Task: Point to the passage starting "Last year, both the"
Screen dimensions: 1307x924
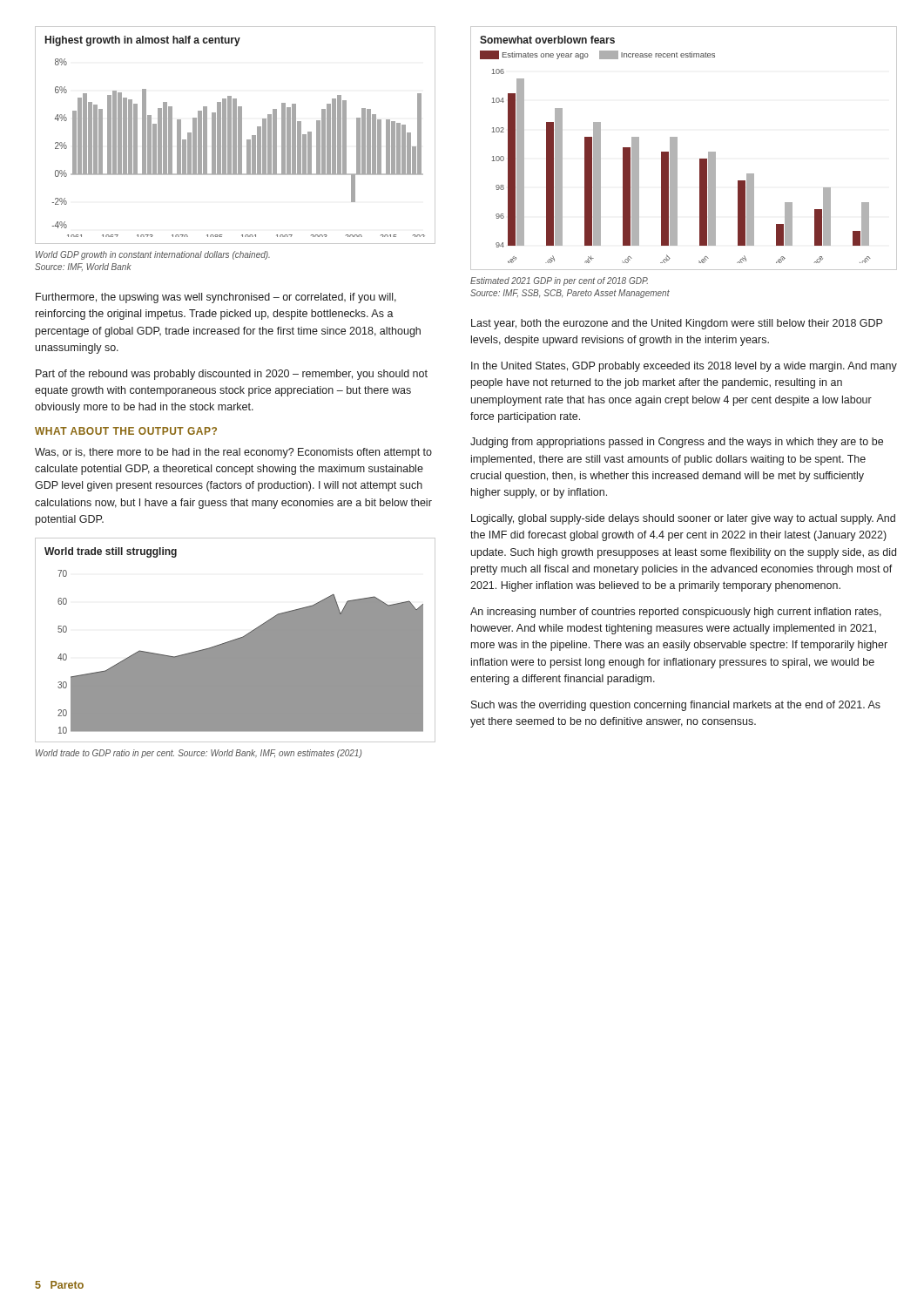Action: click(677, 332)
